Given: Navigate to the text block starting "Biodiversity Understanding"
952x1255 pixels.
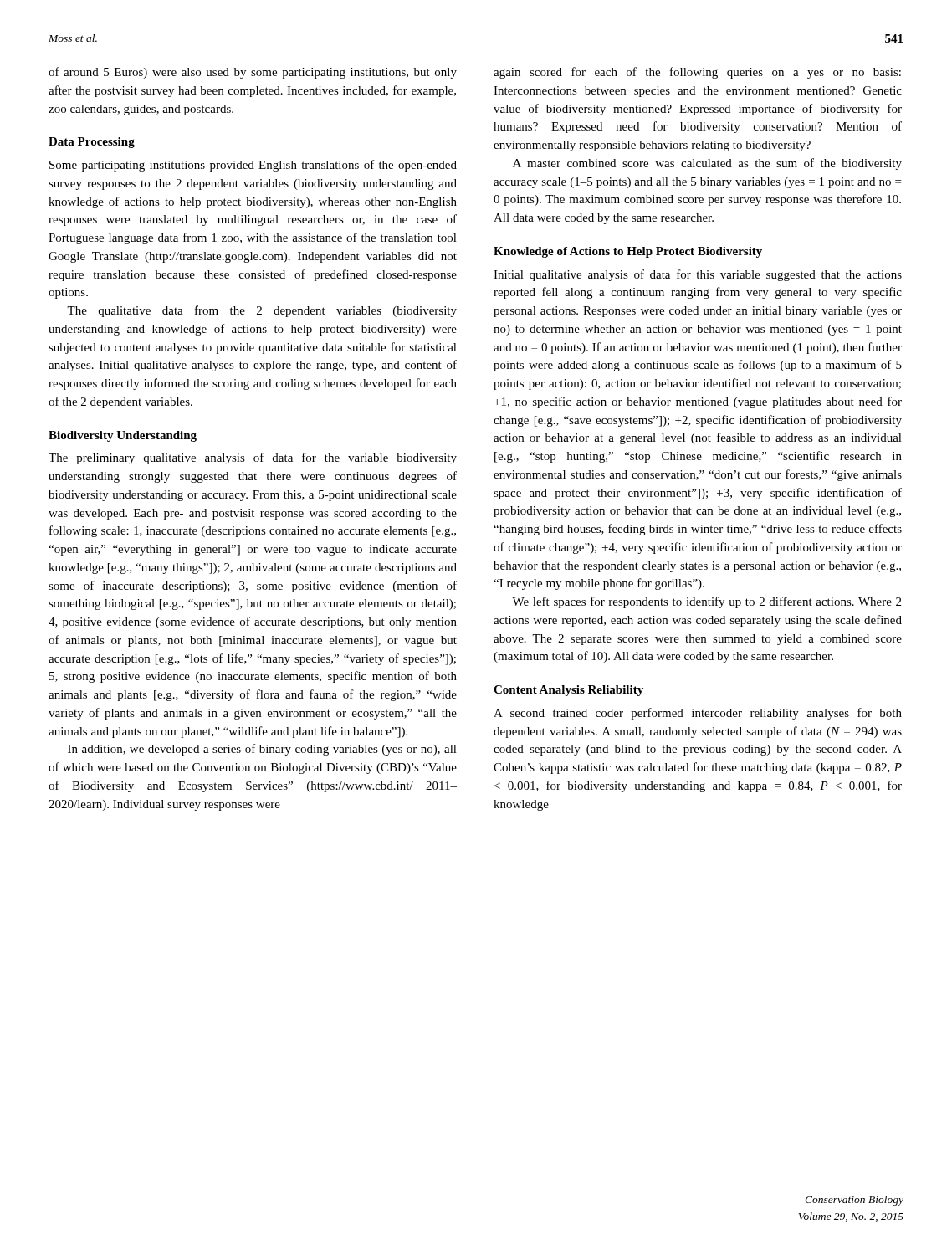Looking at the screenshot, I should point(123,435).
